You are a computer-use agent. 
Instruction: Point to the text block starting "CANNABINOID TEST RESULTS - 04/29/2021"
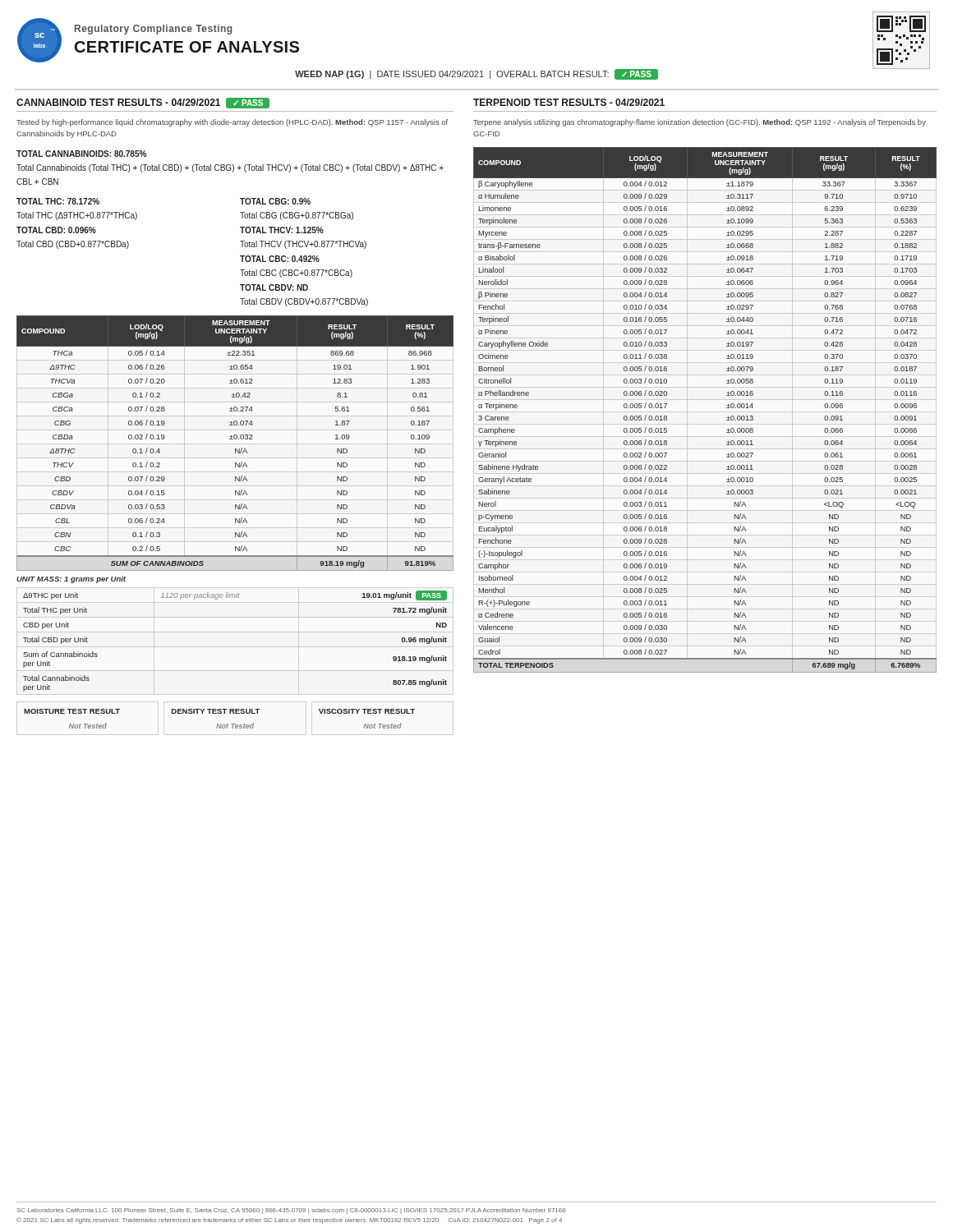point(143,103)
